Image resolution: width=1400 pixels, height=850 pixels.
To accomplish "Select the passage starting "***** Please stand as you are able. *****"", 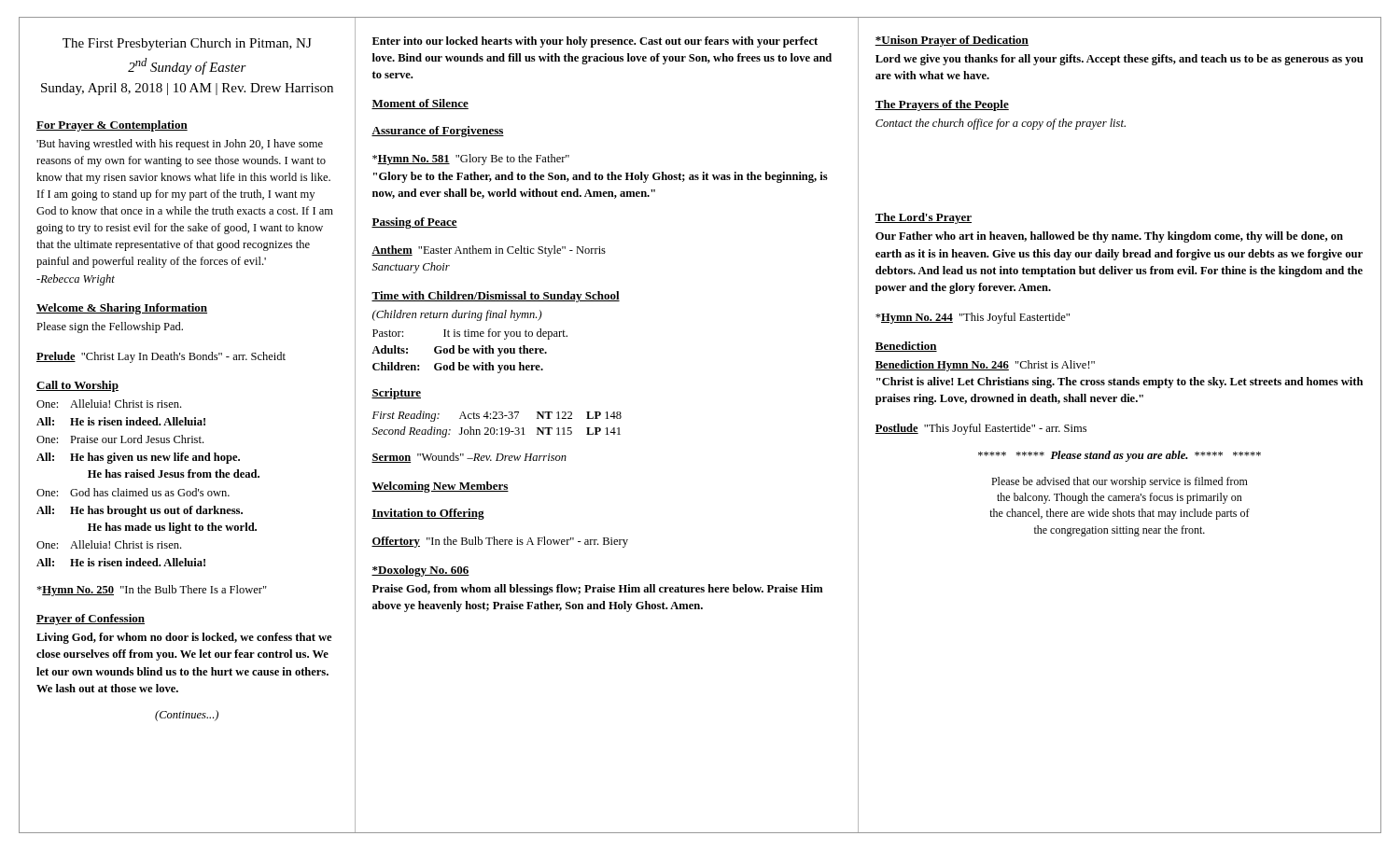I will [1119, 455].
